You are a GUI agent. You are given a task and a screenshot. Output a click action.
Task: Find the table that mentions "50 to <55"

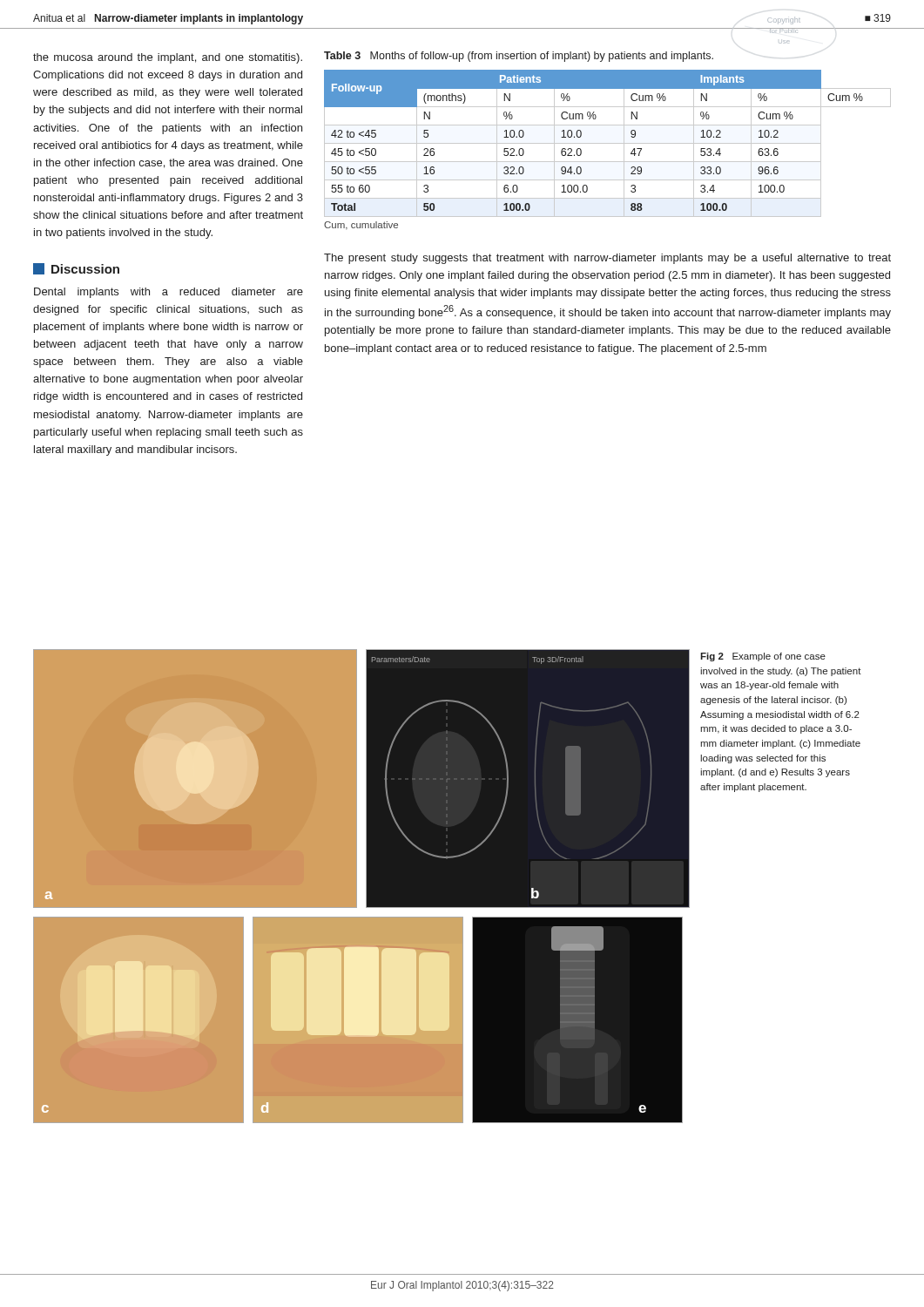point(607,143)
